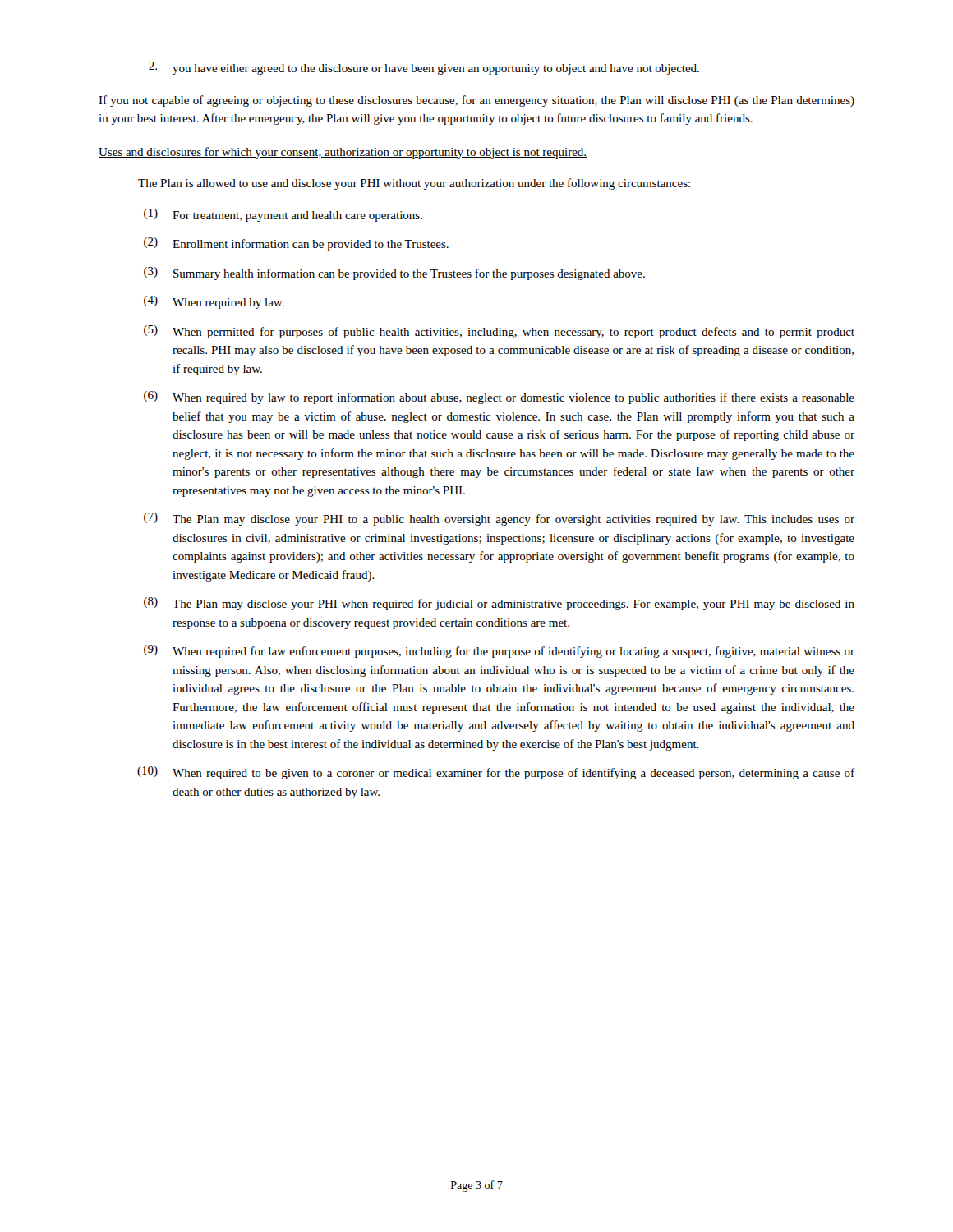Image resolution: width=953 pixels, height=1232 pixels.
Task: Click on the list item that says "(9) When required for law"
Action: [476, 698]
